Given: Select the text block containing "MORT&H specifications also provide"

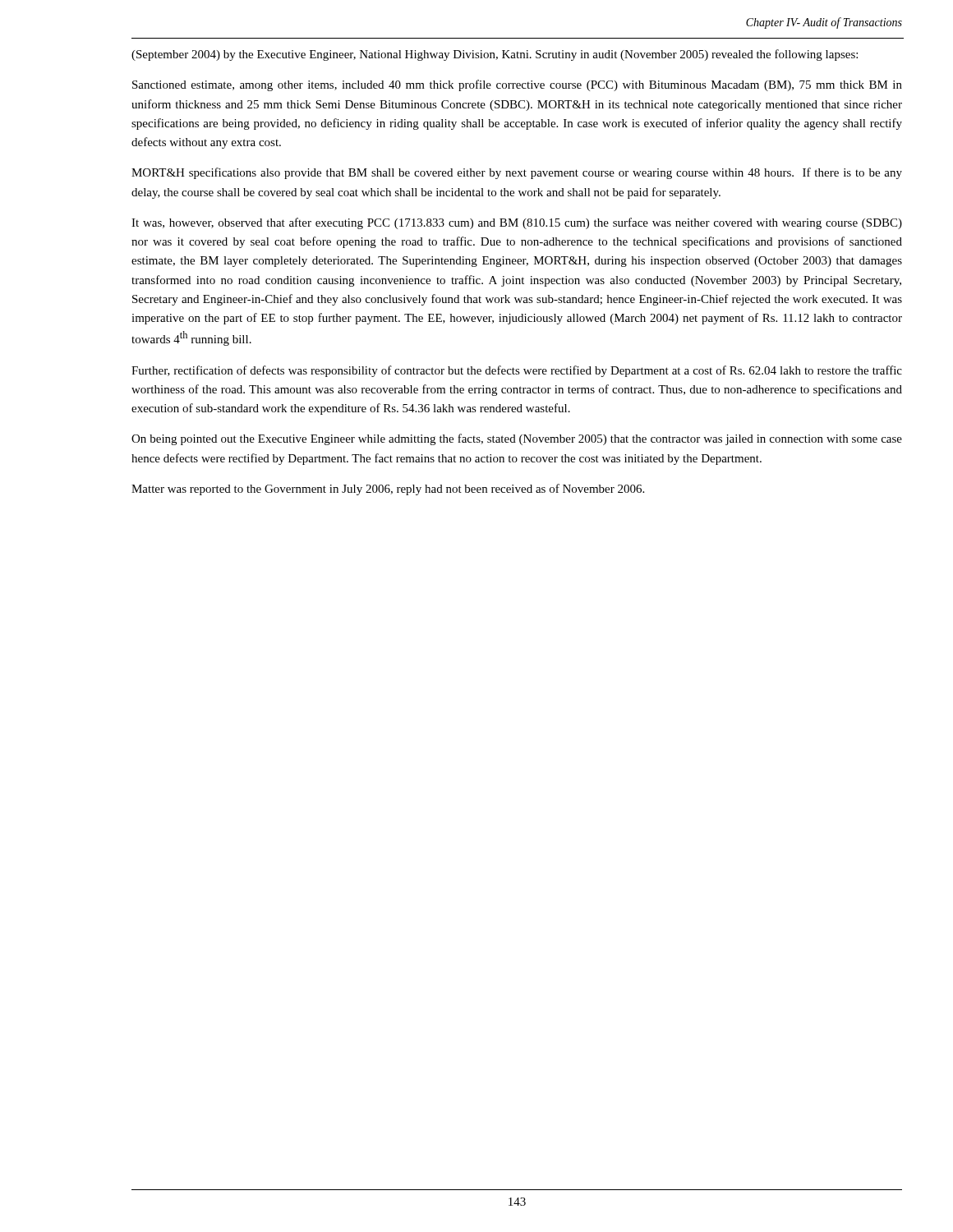Looking at the screenshot, I should [517, 183].
